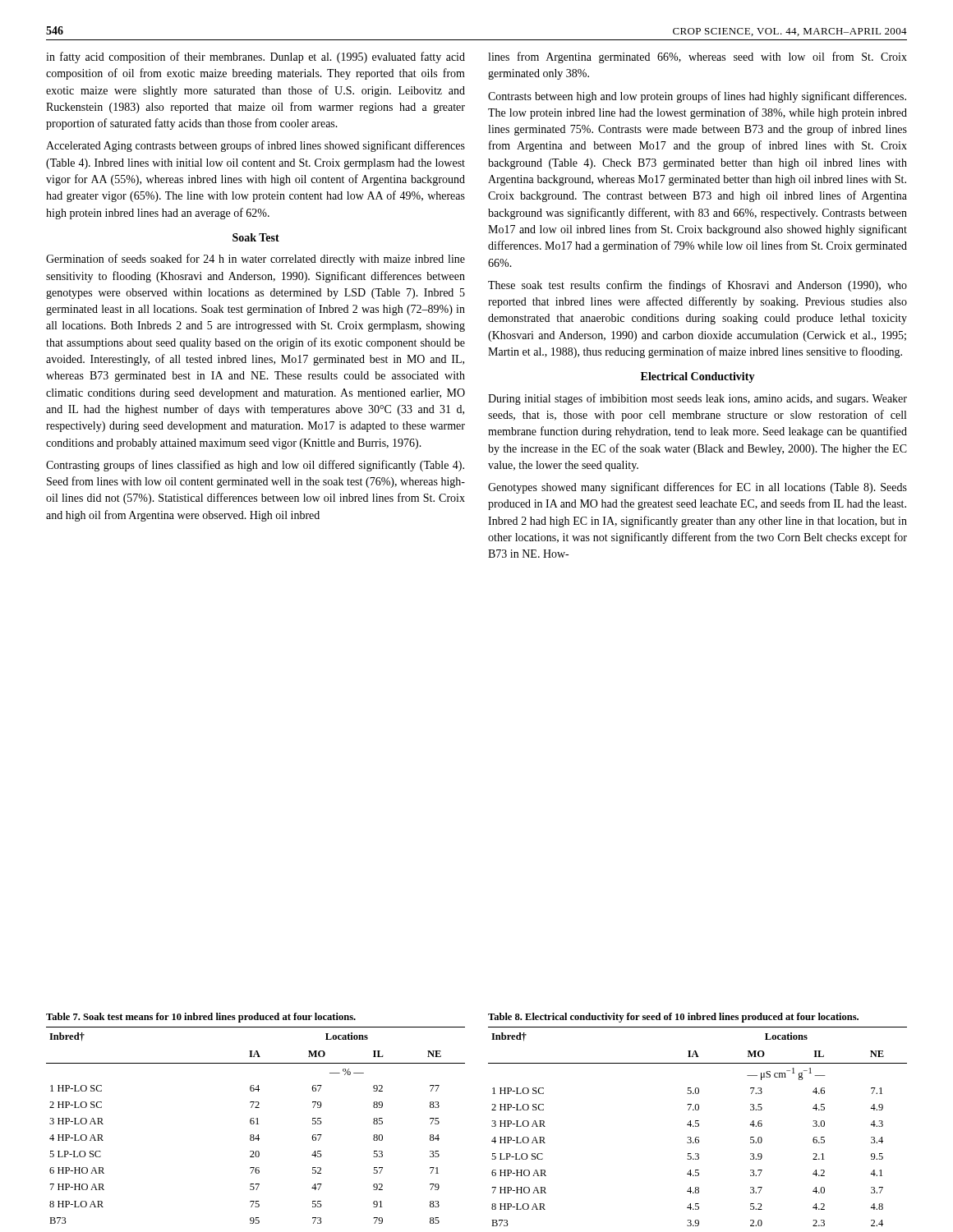Locate the block of text that opens with "lines from Argentina germinated 66%, whereas seed"

[698, 205]
